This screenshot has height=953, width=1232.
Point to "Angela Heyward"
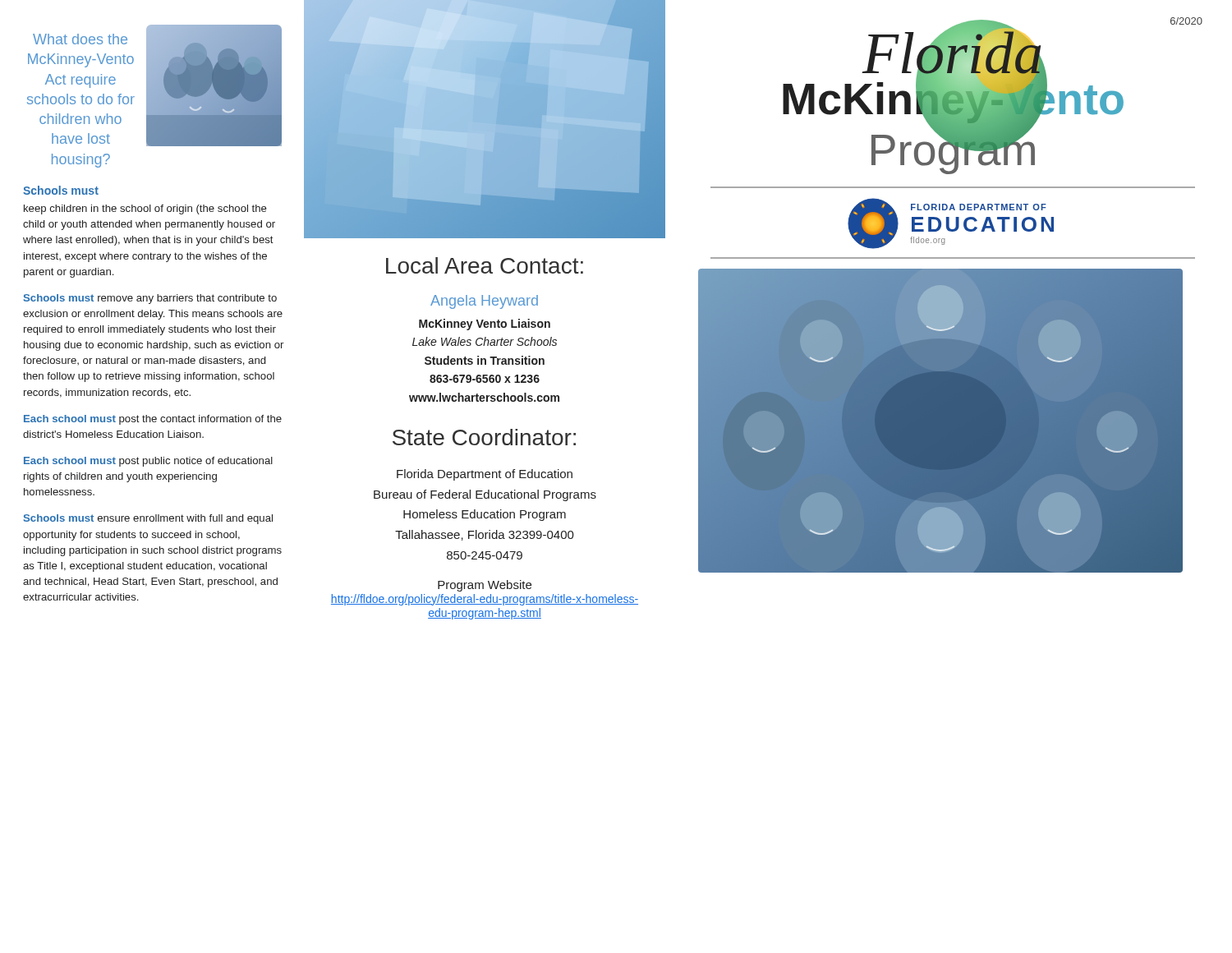click(x=485, y=301)
